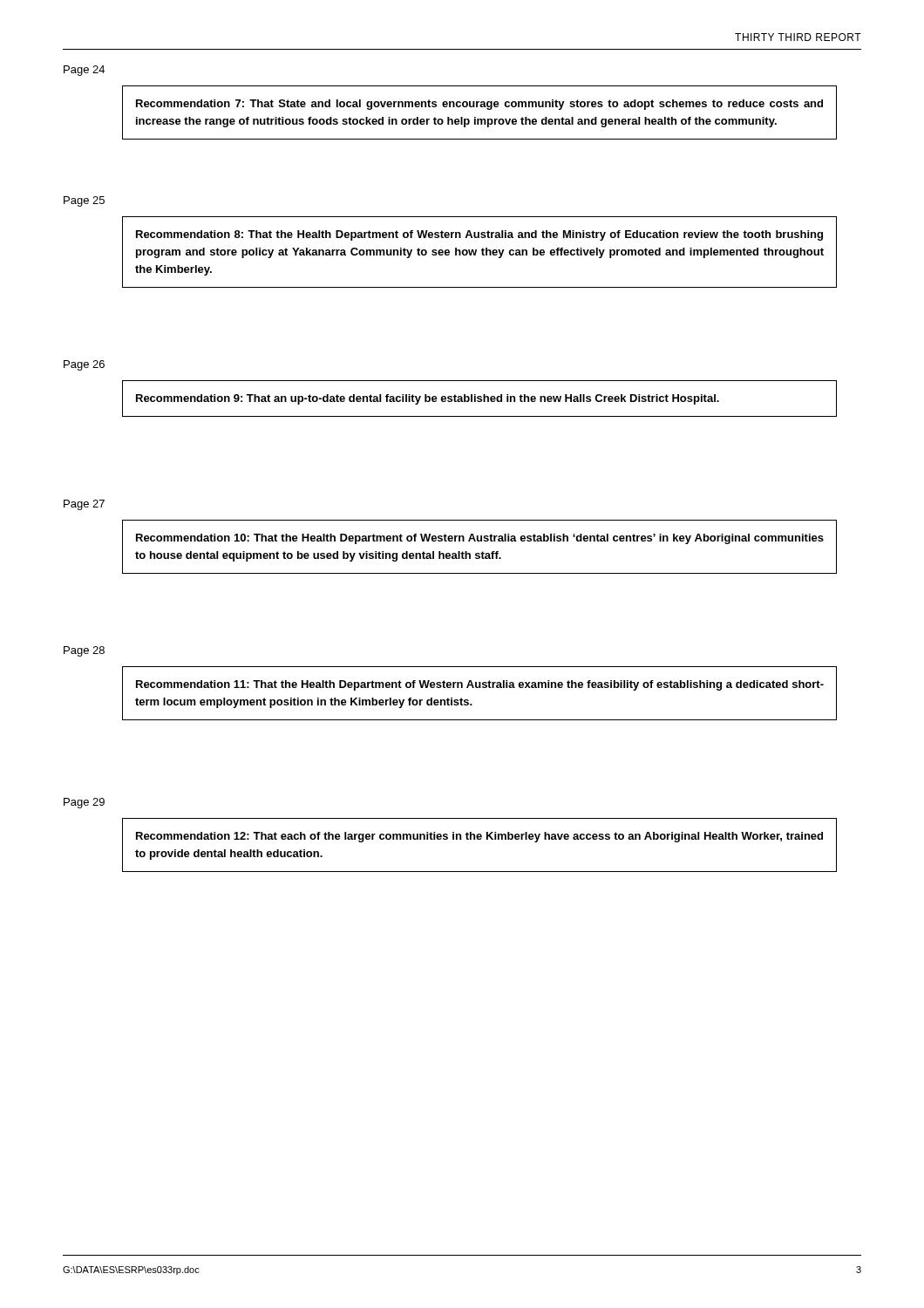
Task: Point to "Page 29"
Action: tap(84, 803)
